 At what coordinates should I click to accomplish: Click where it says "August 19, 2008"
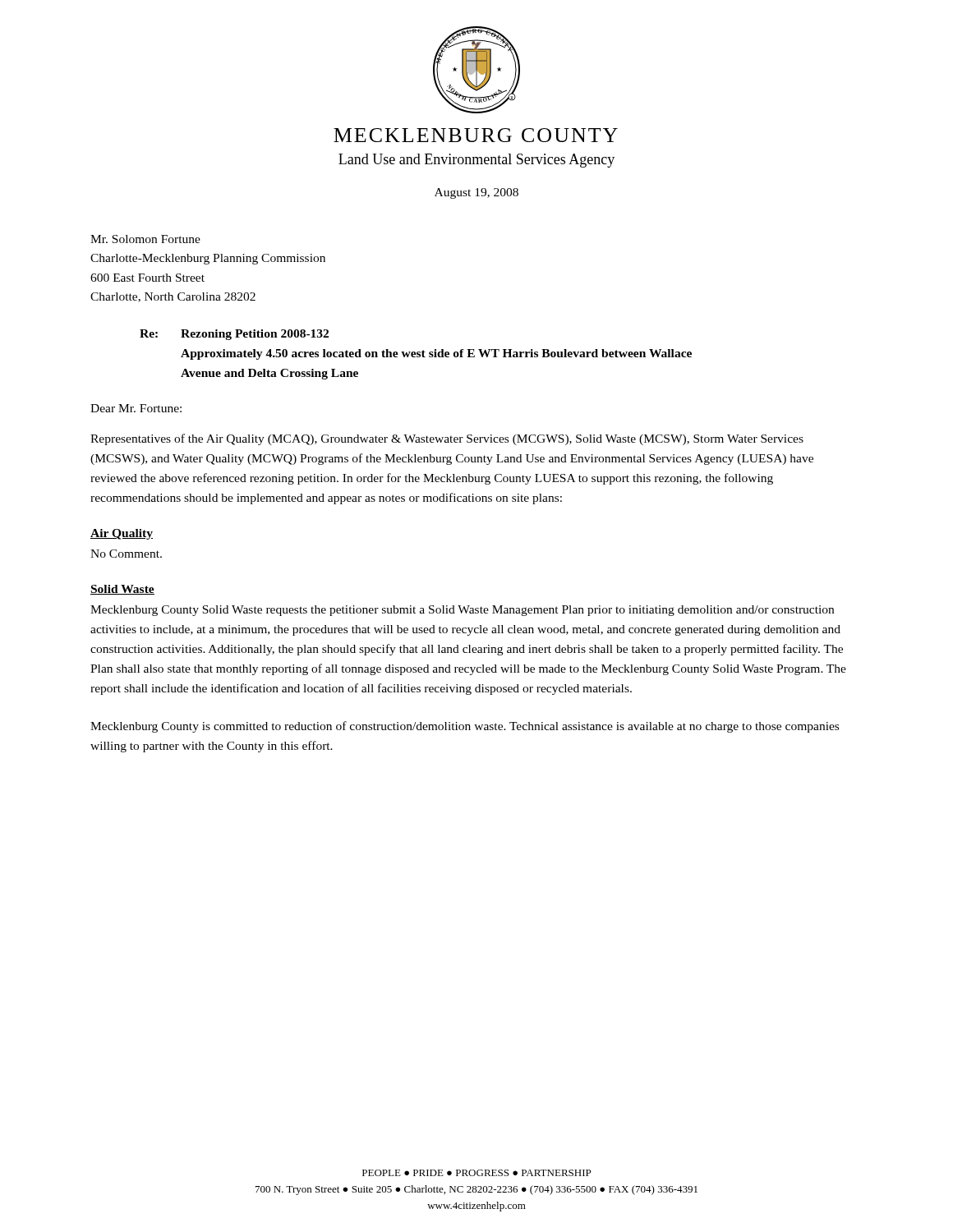[476, 192]
